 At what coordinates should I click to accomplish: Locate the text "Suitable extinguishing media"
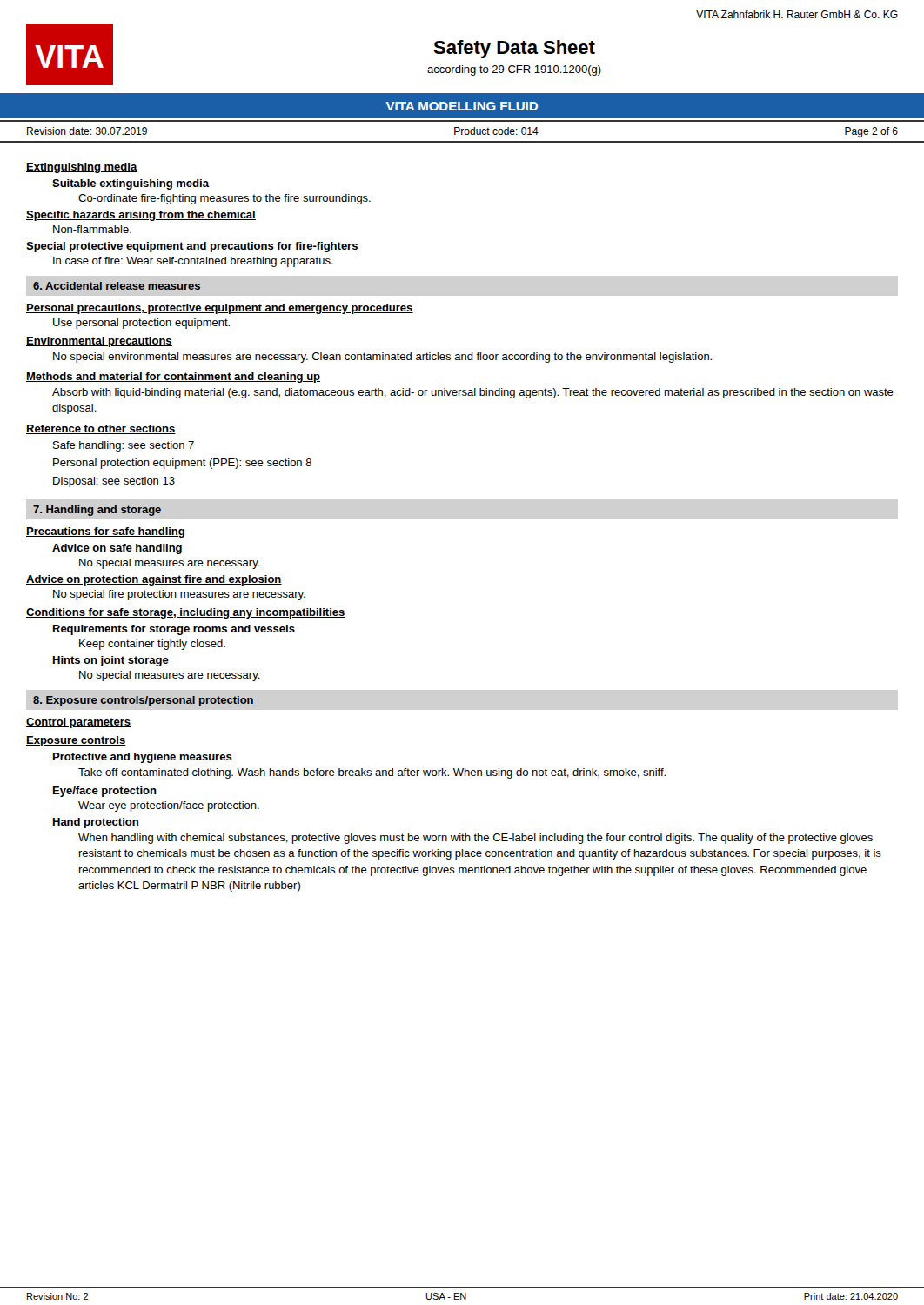130,183
